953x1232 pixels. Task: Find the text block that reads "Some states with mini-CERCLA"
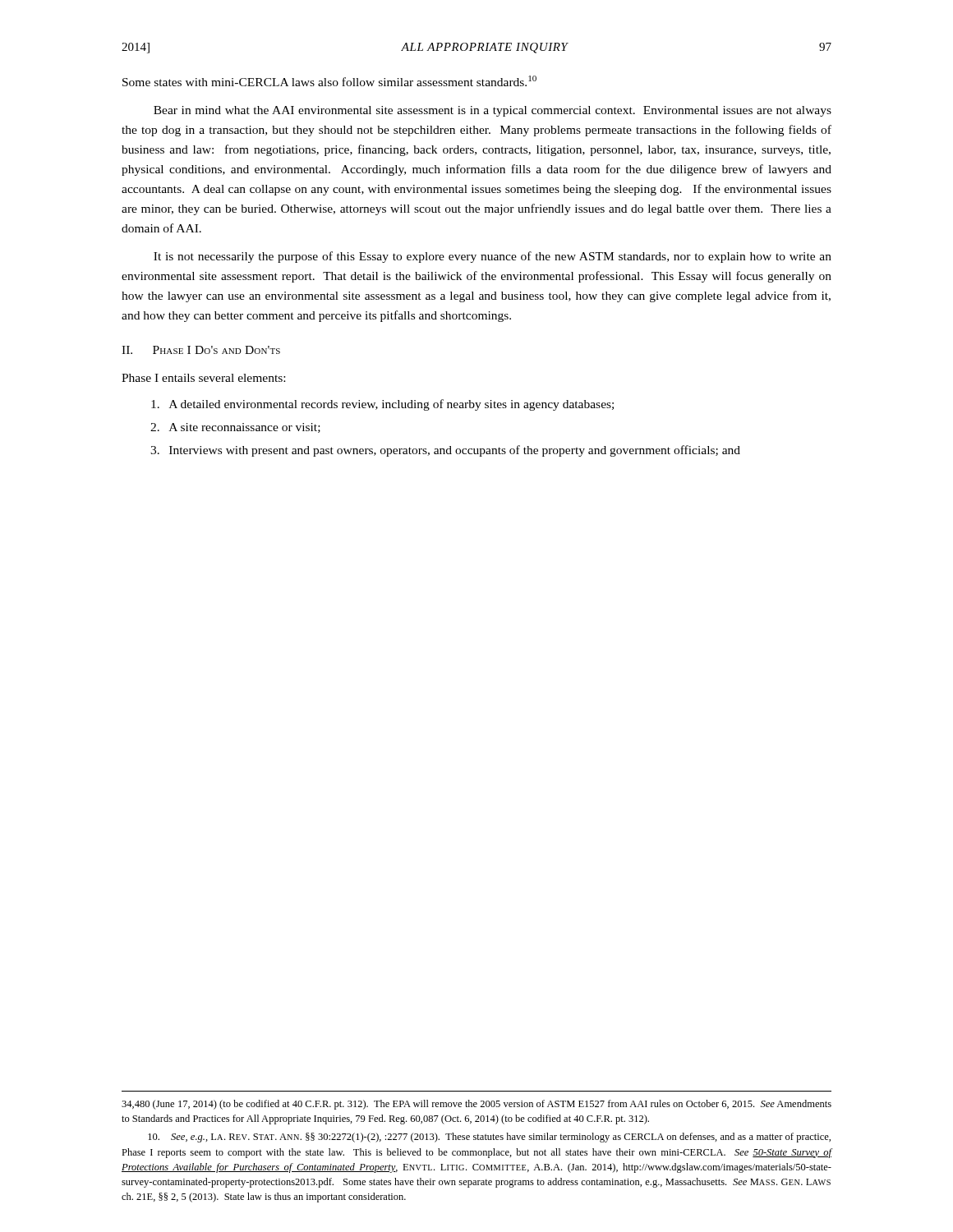[476, 82]
